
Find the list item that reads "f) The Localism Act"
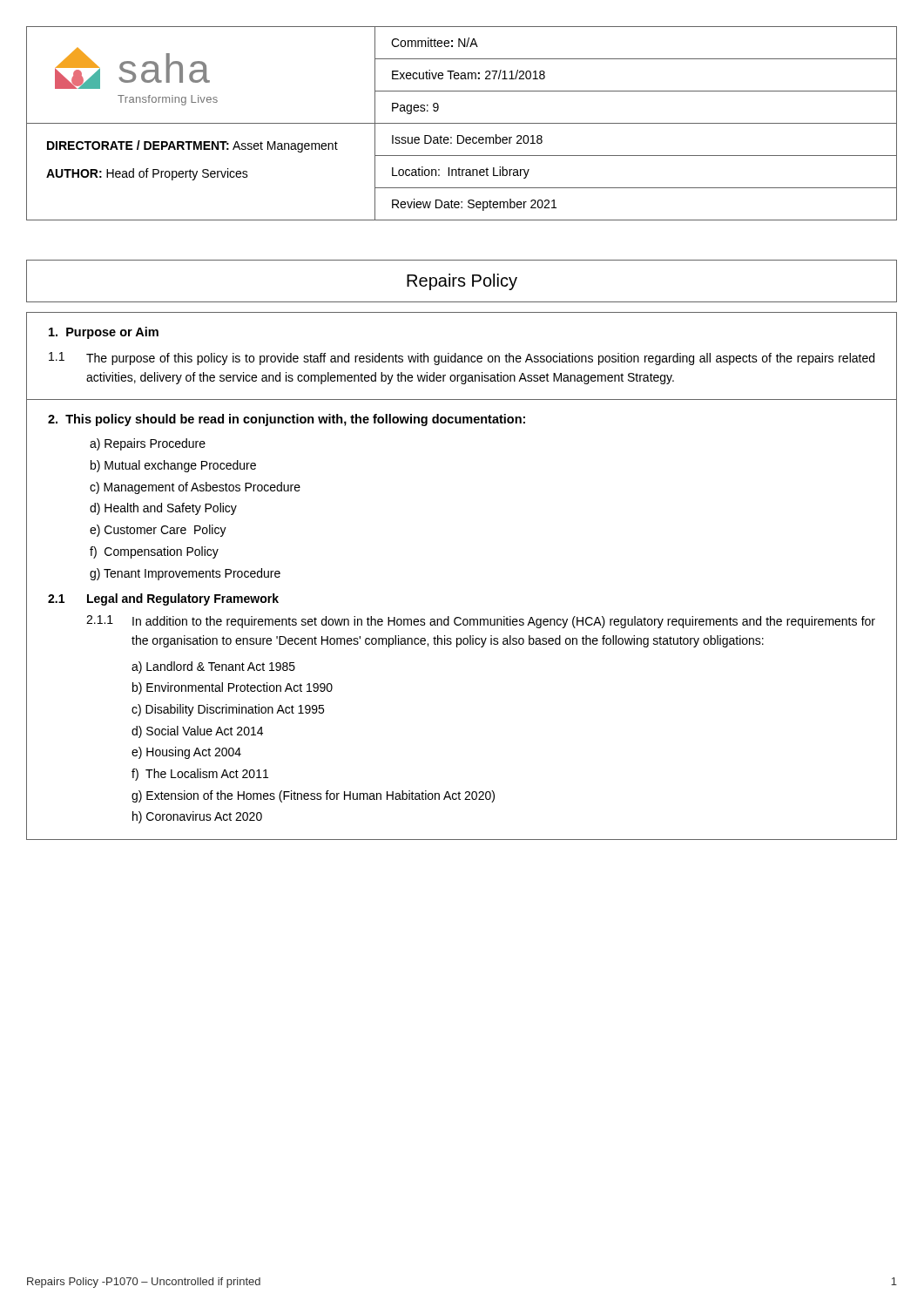click(200, 774)
